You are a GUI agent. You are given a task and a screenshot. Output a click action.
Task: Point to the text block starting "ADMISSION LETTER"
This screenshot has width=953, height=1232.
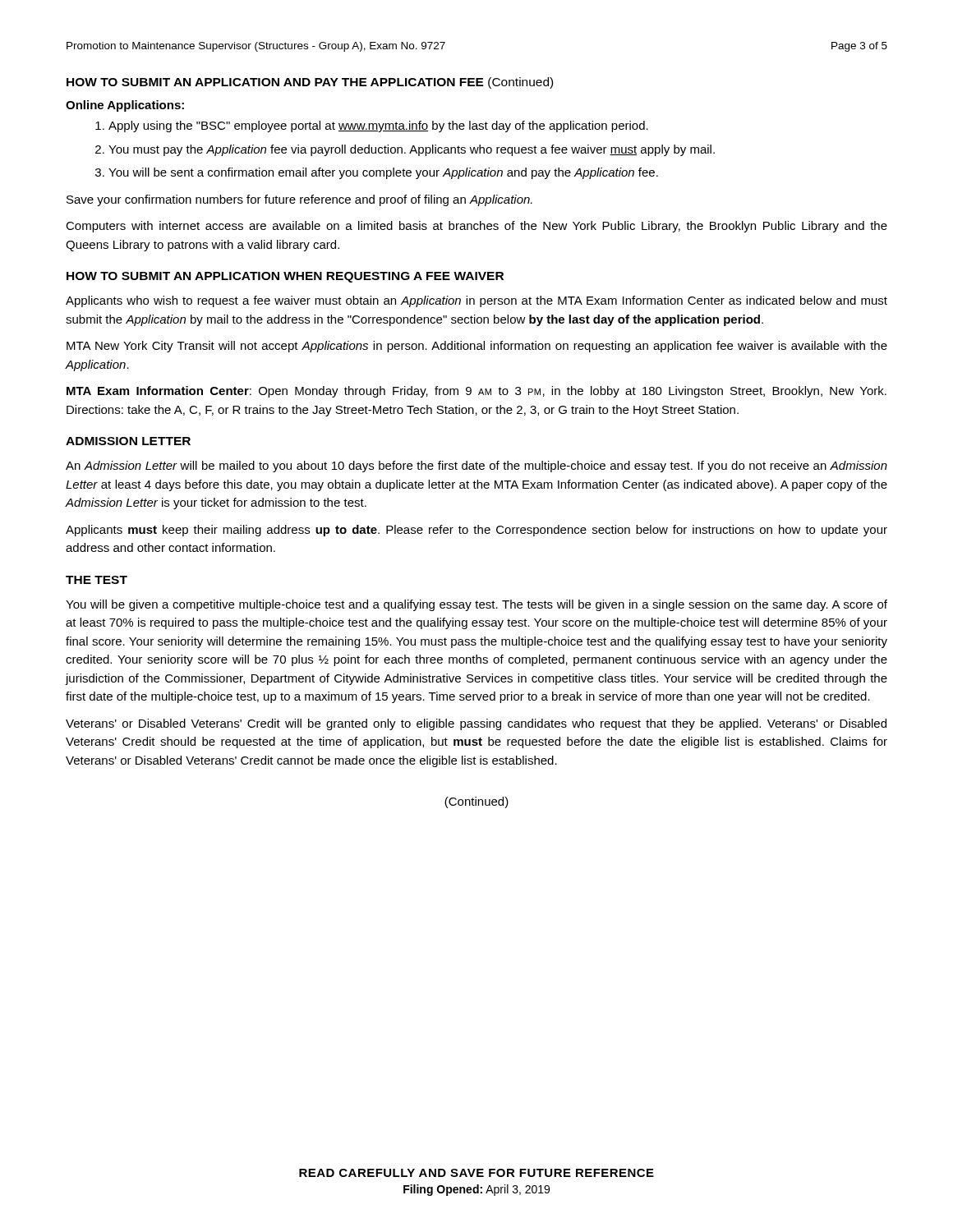128,441
